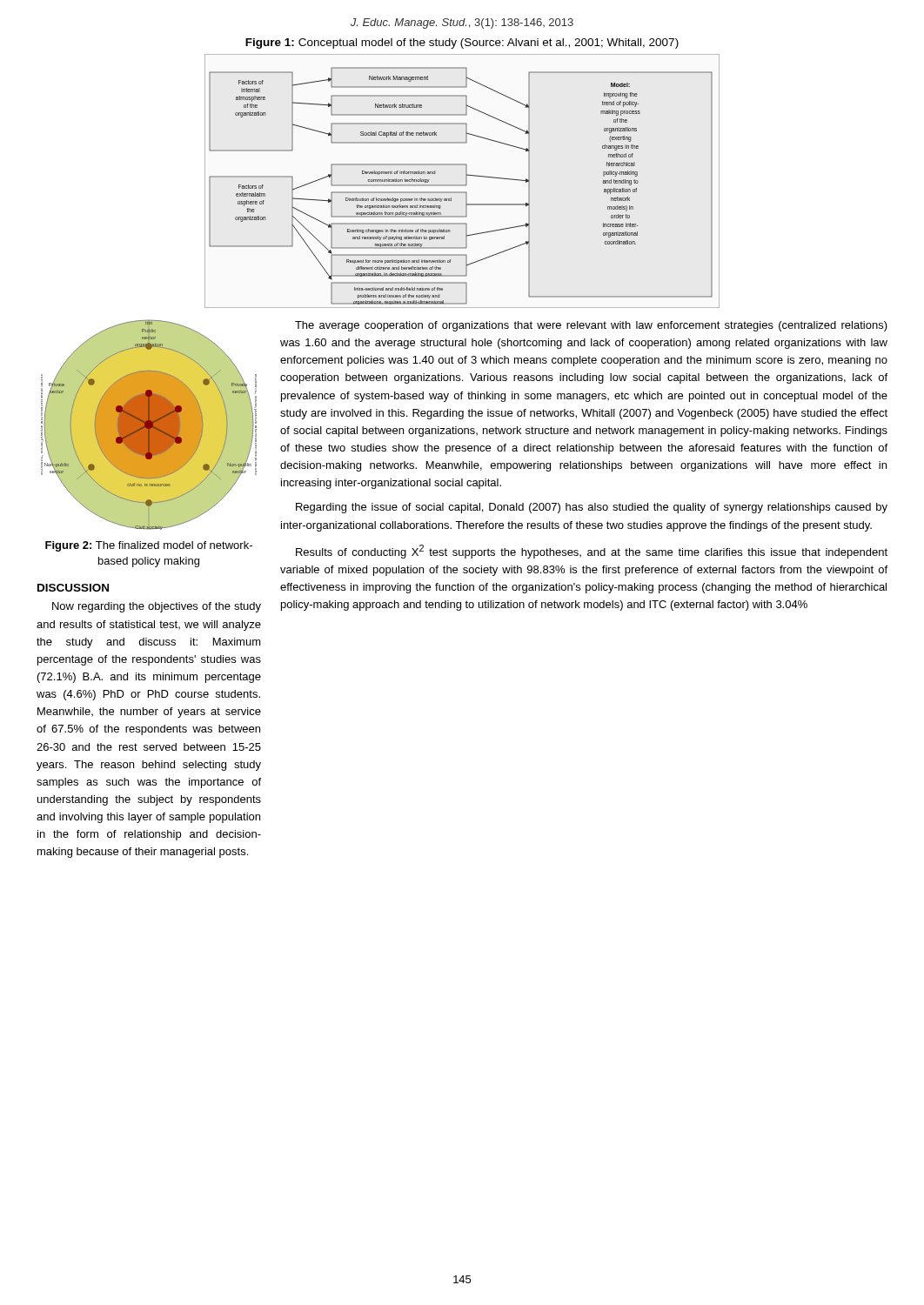Click on the text block starting "Figure 2: The finalized"
Viewport: 924px width, 1305px height.
click(149, 553)
